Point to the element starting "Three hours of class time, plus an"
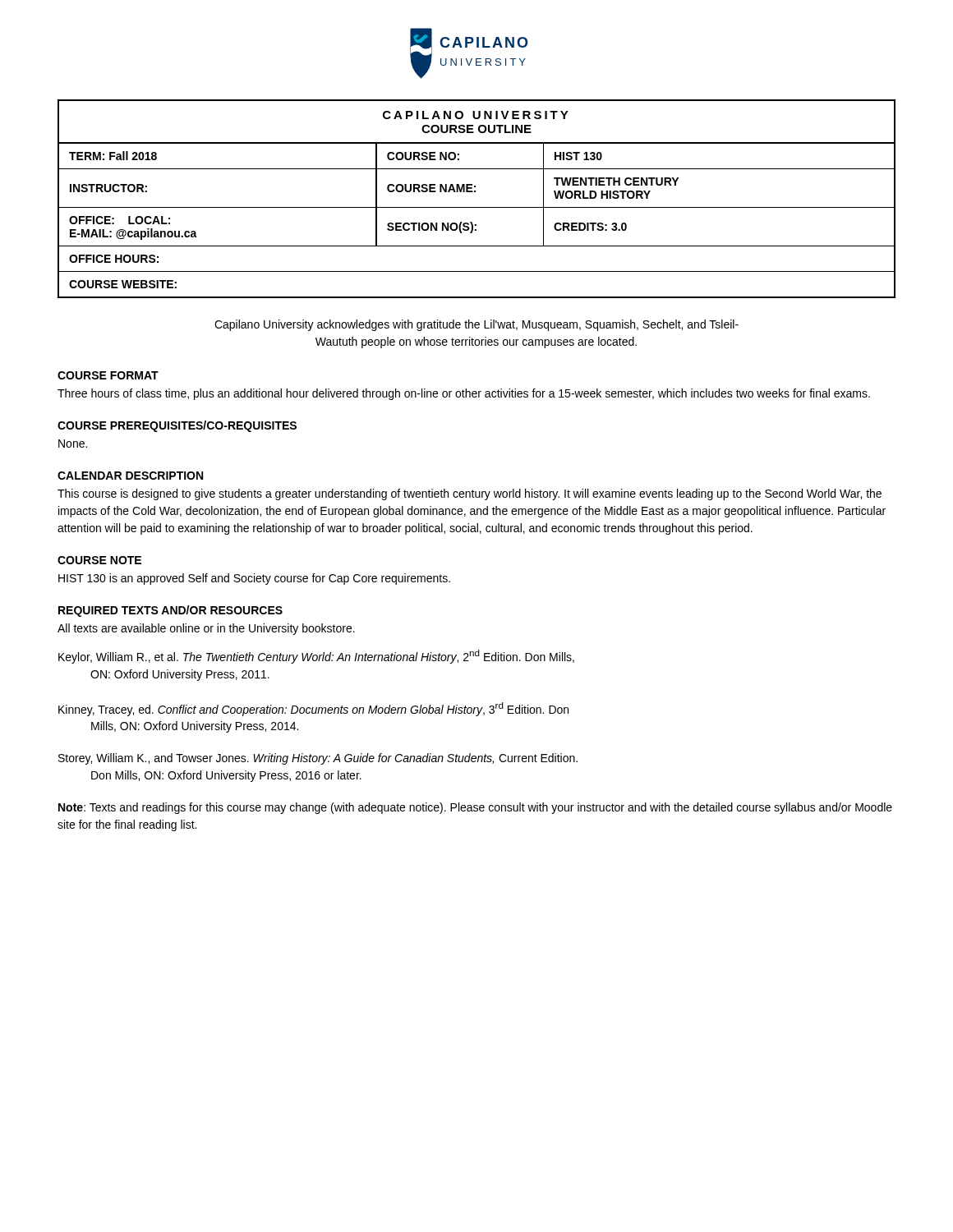The height and width of the screenshot is (1232, 953). click(x=464, y=393)
